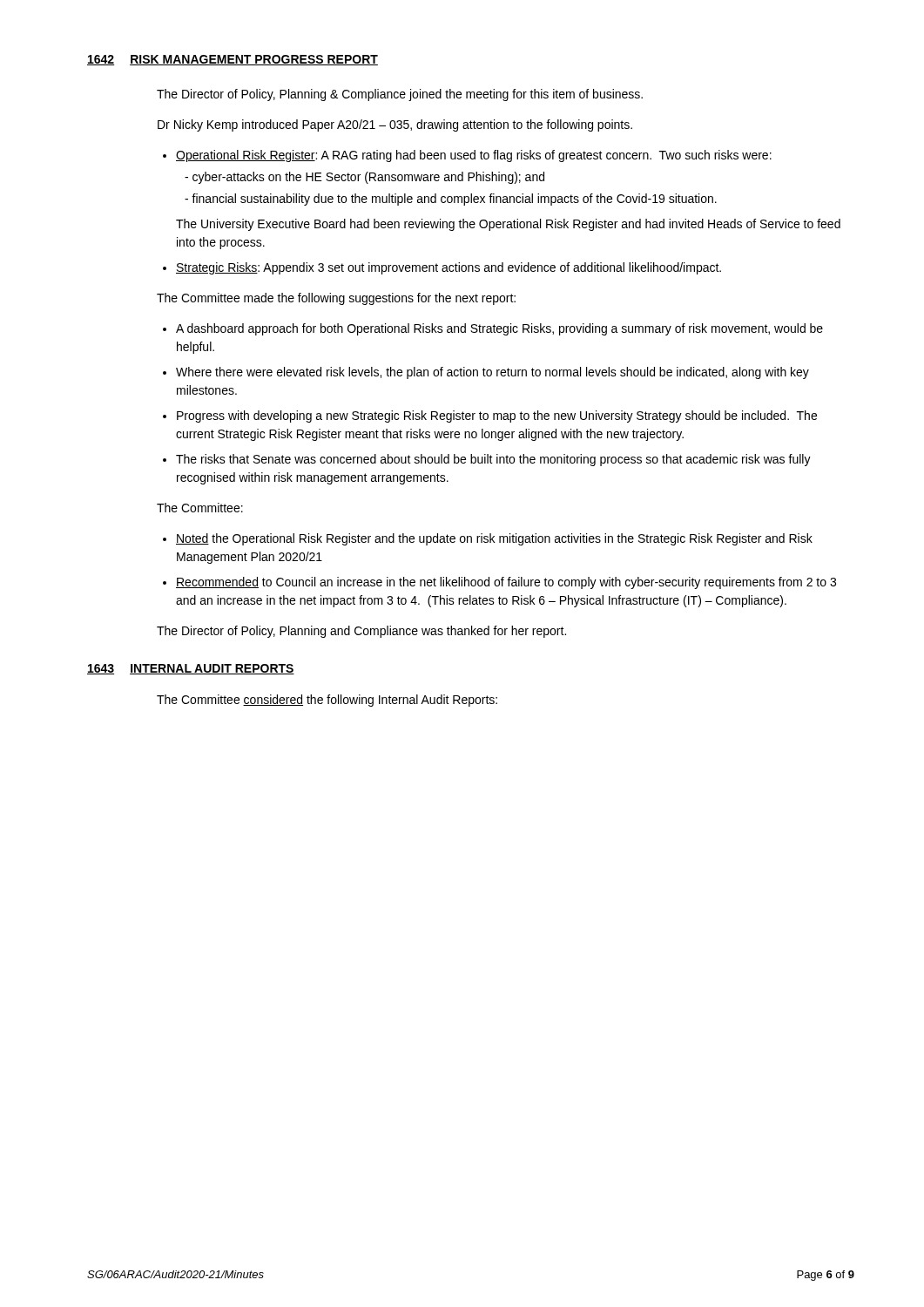Find the region starting "Recommended to Council an increase in the net"
The image size is (924, 1307).
tap(506, 591)
